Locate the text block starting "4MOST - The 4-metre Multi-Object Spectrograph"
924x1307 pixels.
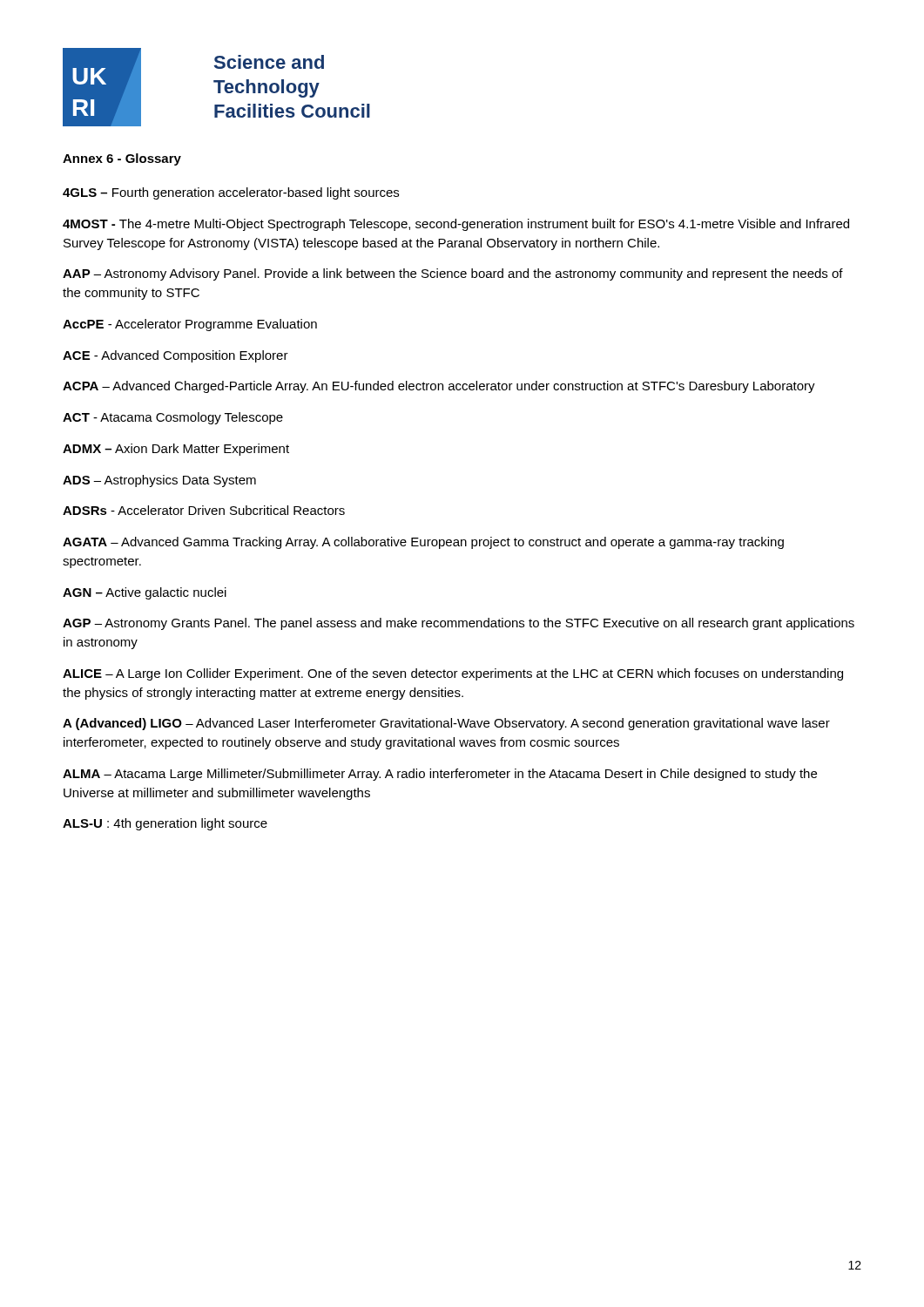pos(456,233)
